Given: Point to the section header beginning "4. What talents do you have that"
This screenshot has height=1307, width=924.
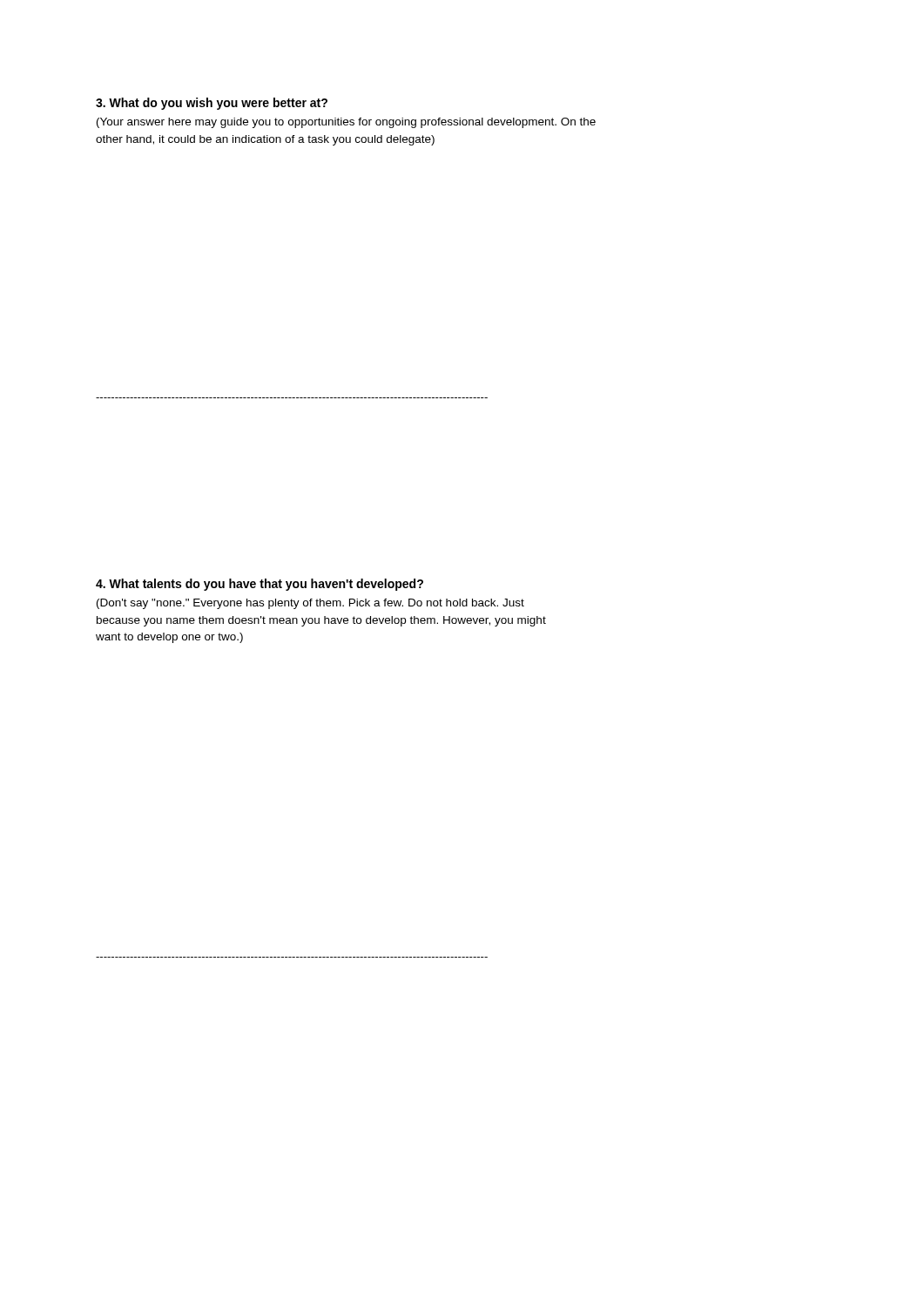Looking at the screenshot, I should [x=260, y=584].
